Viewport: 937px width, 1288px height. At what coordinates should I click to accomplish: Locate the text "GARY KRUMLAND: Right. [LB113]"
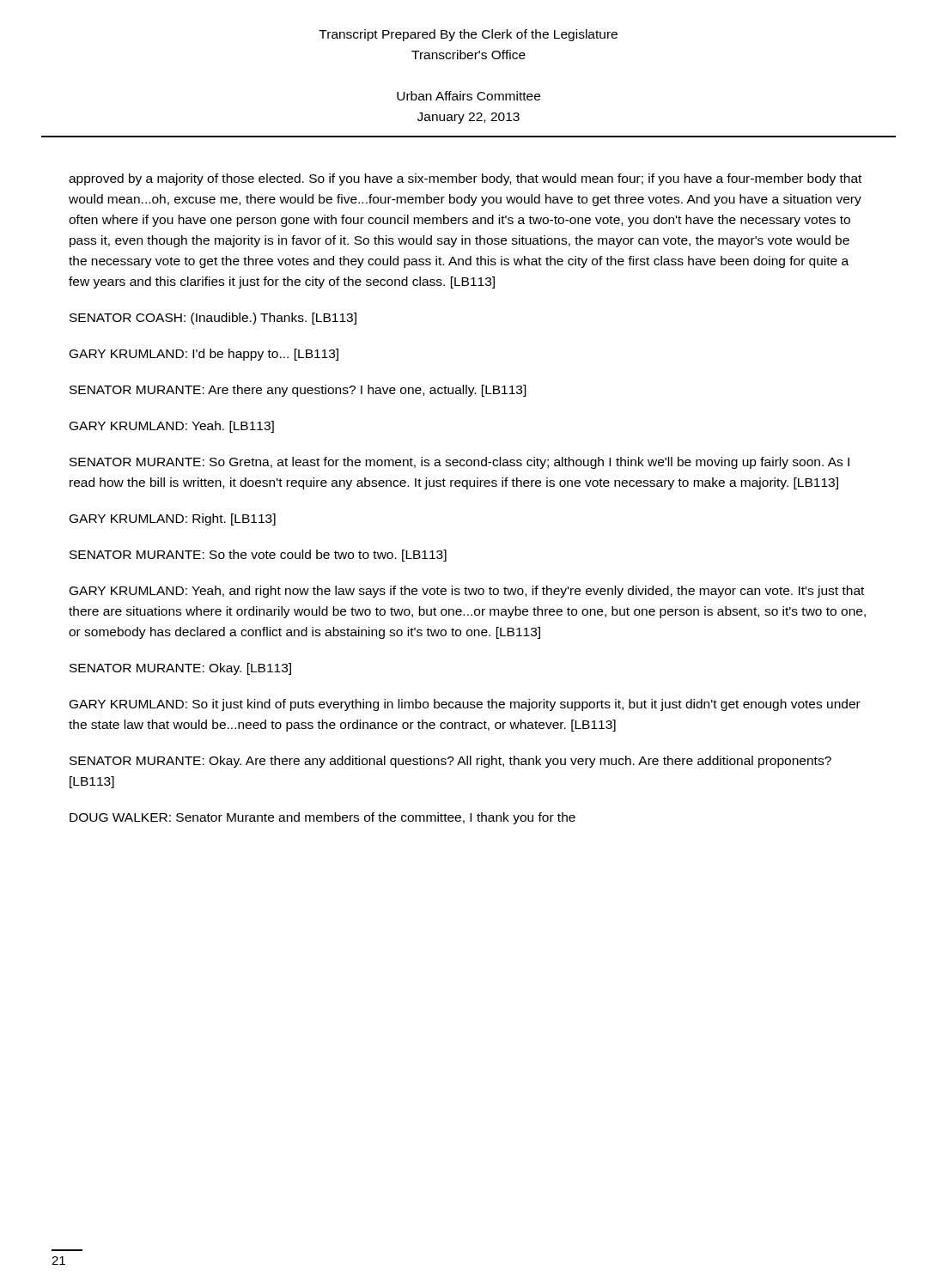pyautogui.click(x=172, y=518)
